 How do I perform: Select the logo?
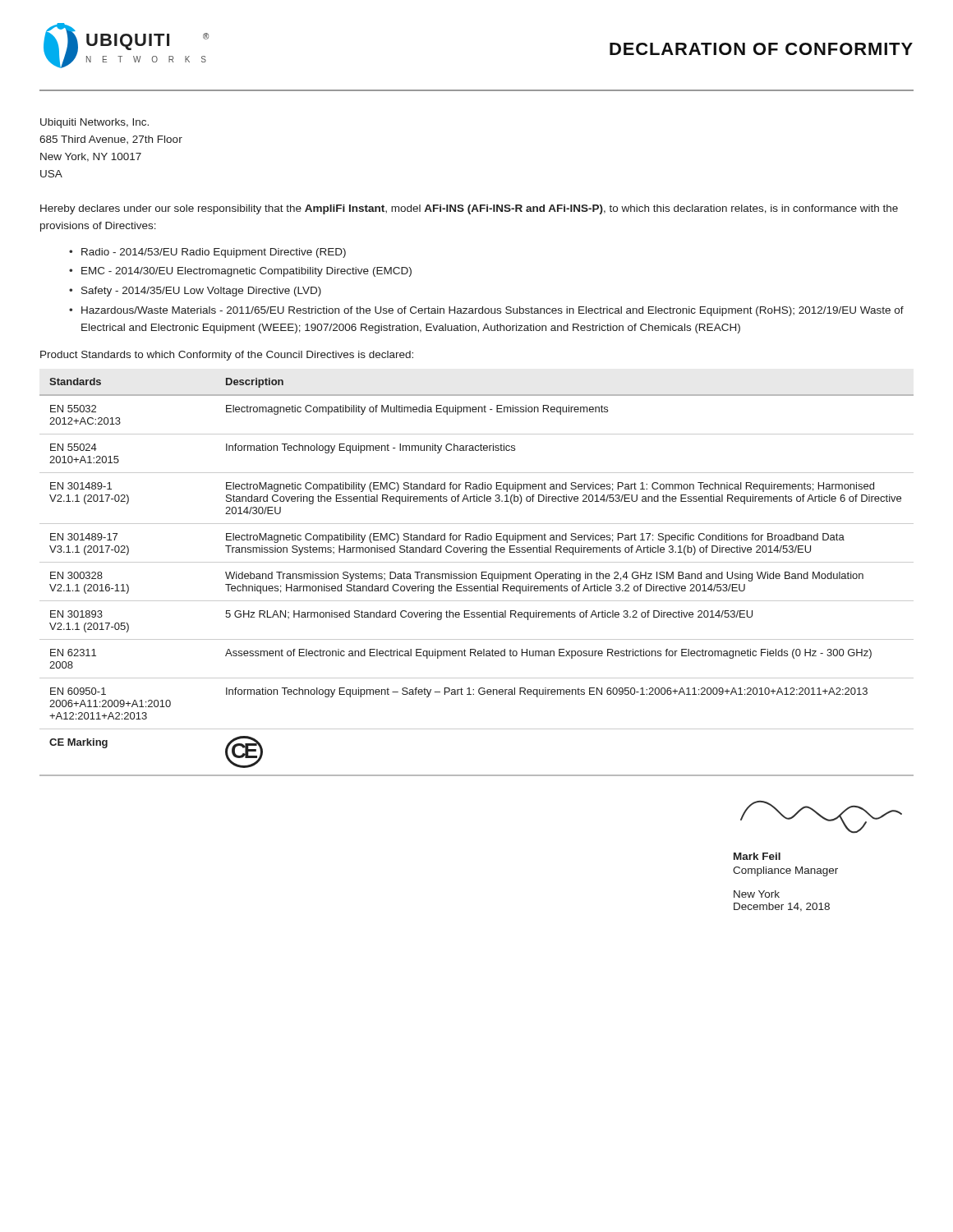tap(130, 49)
